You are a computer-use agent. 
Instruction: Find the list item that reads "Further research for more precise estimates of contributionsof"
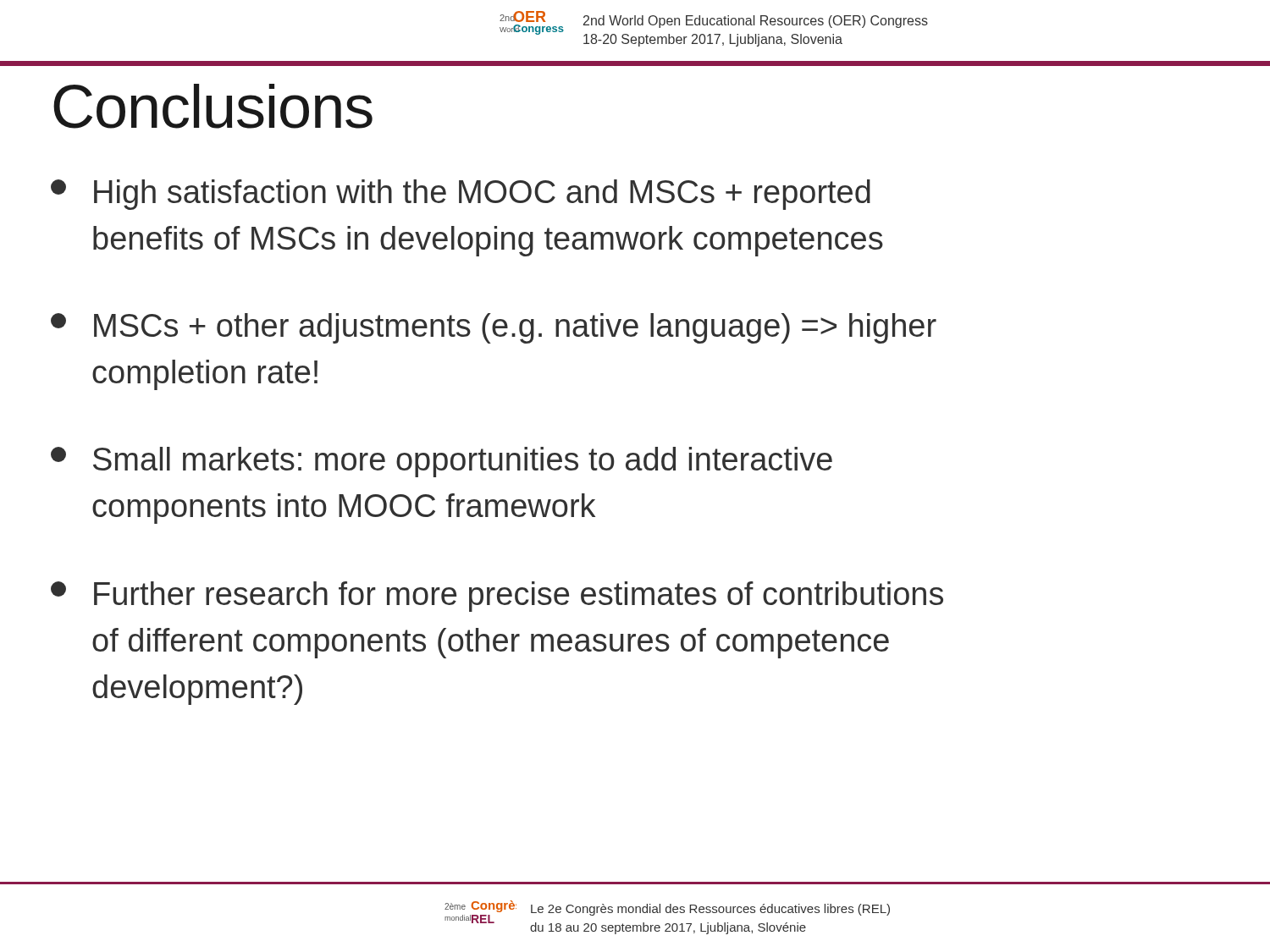[498, 641]
